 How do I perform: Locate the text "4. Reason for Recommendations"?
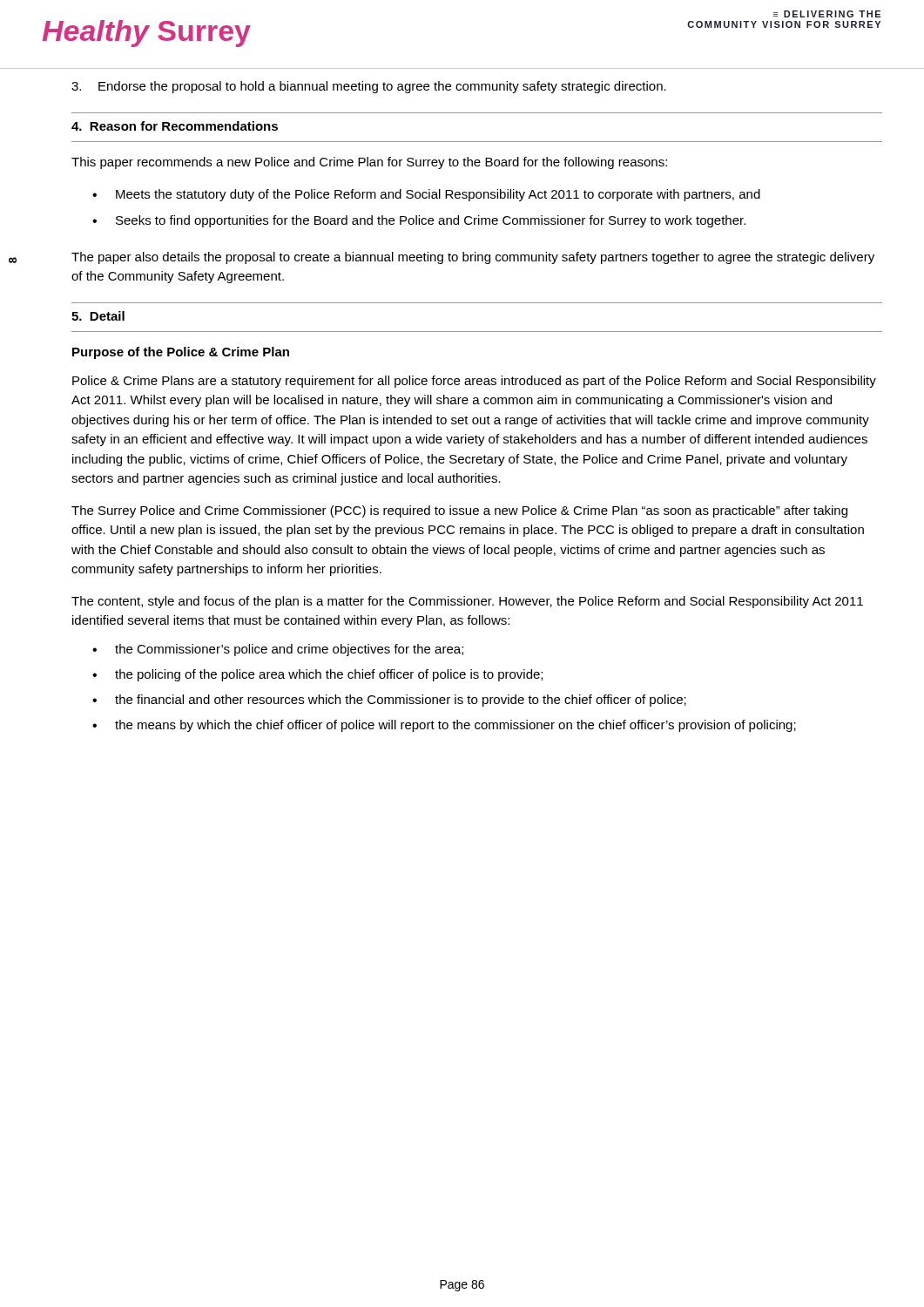point(175,126)
